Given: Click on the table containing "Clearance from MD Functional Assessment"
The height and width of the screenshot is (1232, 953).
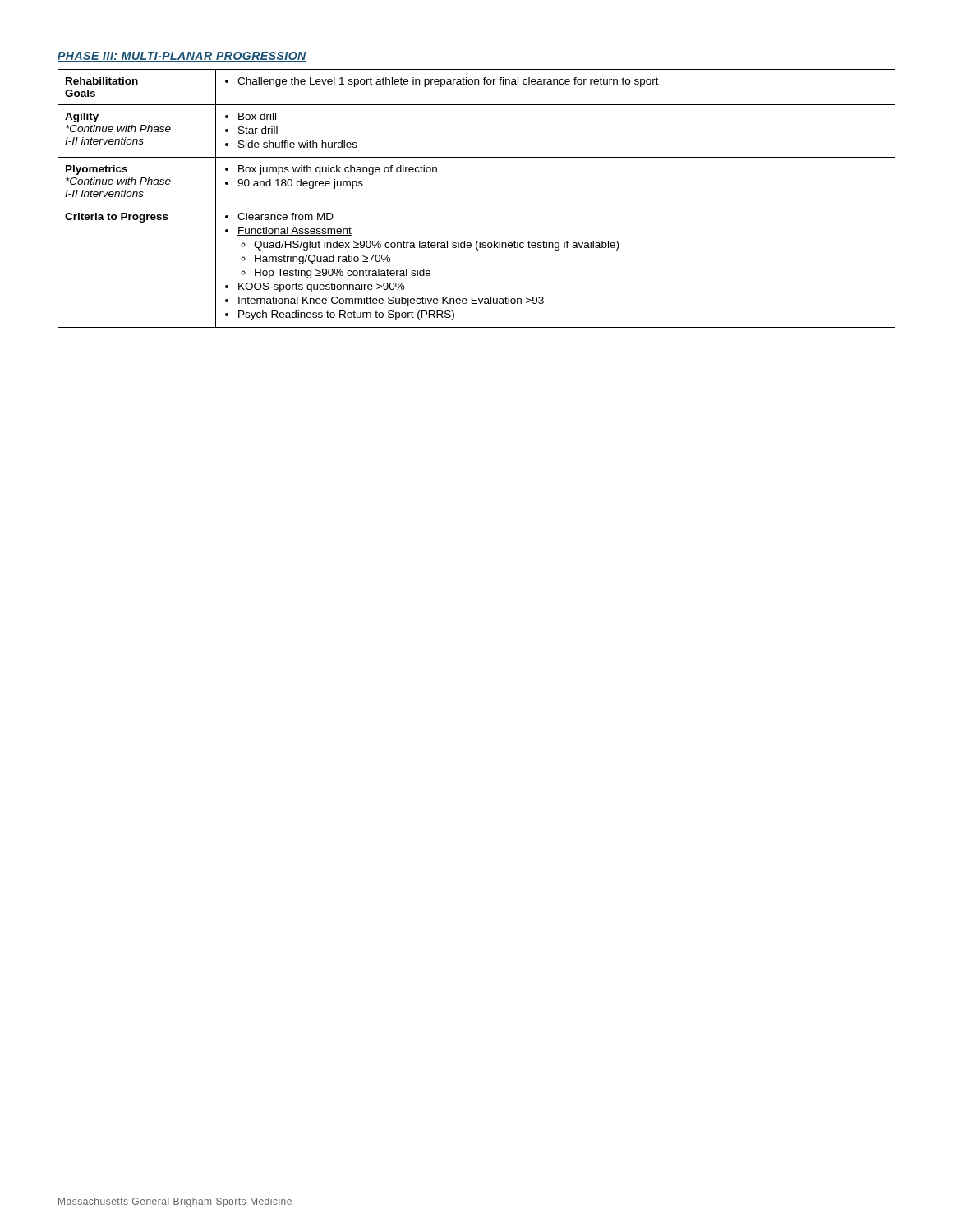Looking at the screenshot, I should coord(476,198).
